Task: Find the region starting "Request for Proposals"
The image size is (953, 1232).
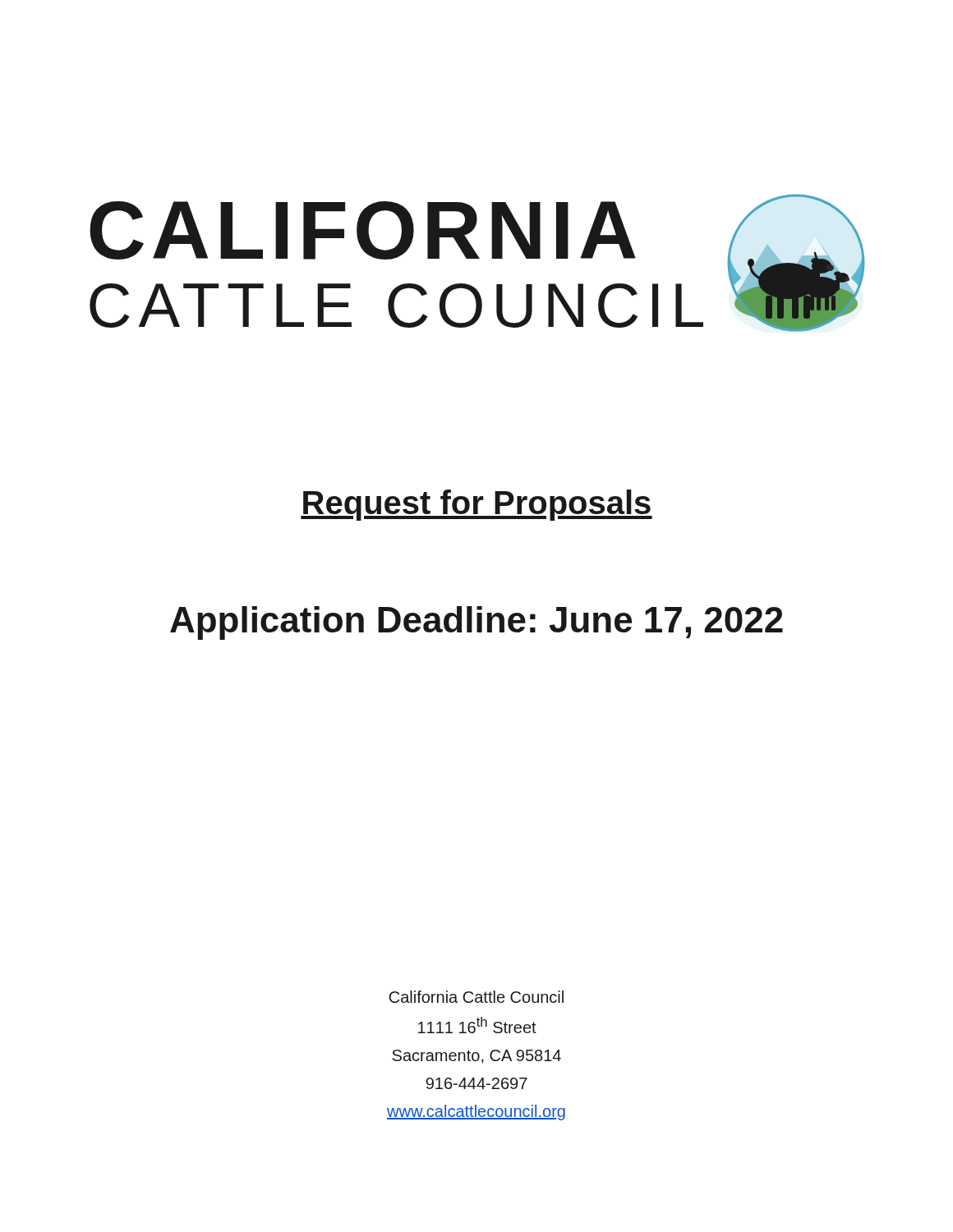Action: pyautogui.click(x=476, y=503)
